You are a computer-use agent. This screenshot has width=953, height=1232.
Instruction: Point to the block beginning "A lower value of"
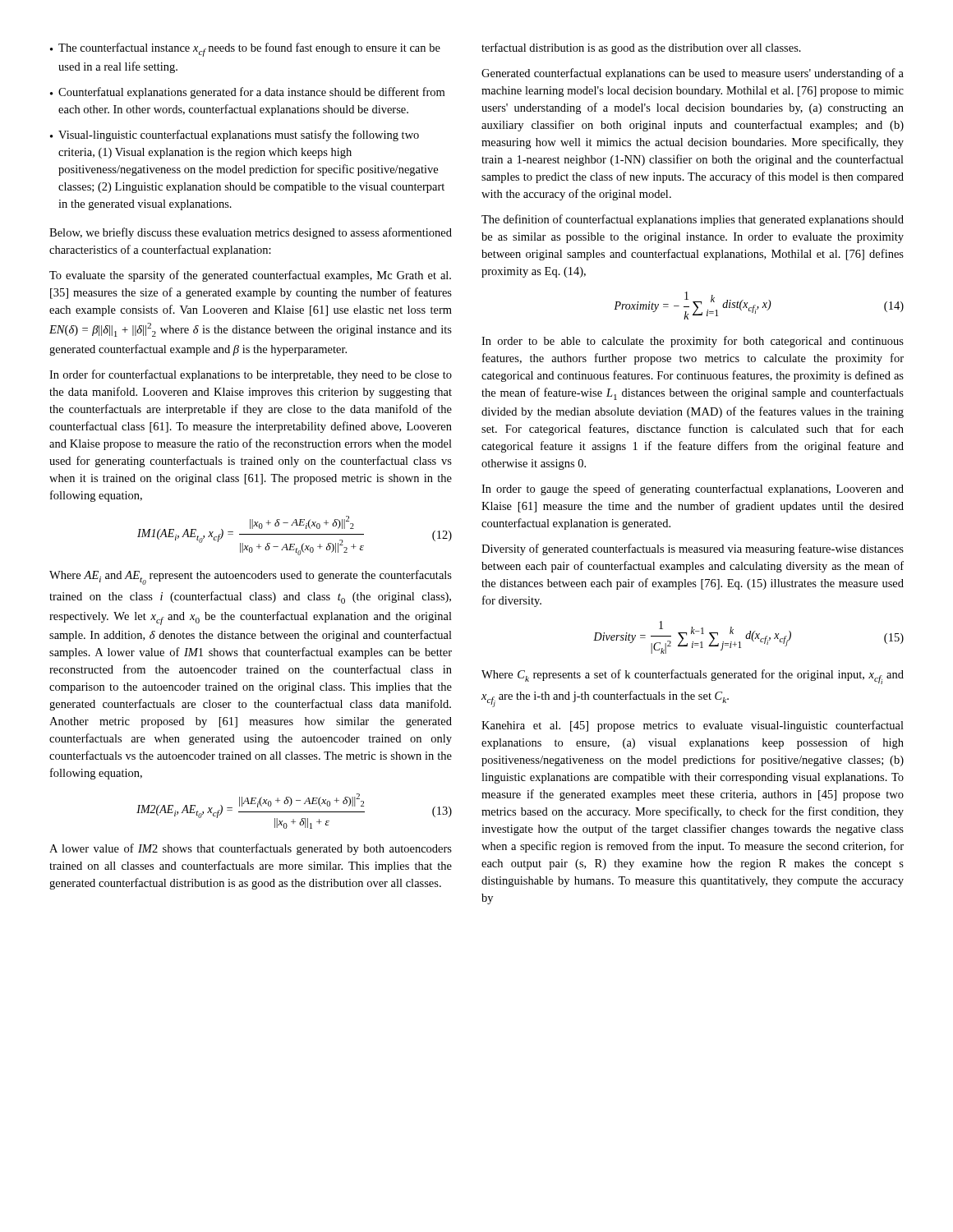[x=251, y=866]
